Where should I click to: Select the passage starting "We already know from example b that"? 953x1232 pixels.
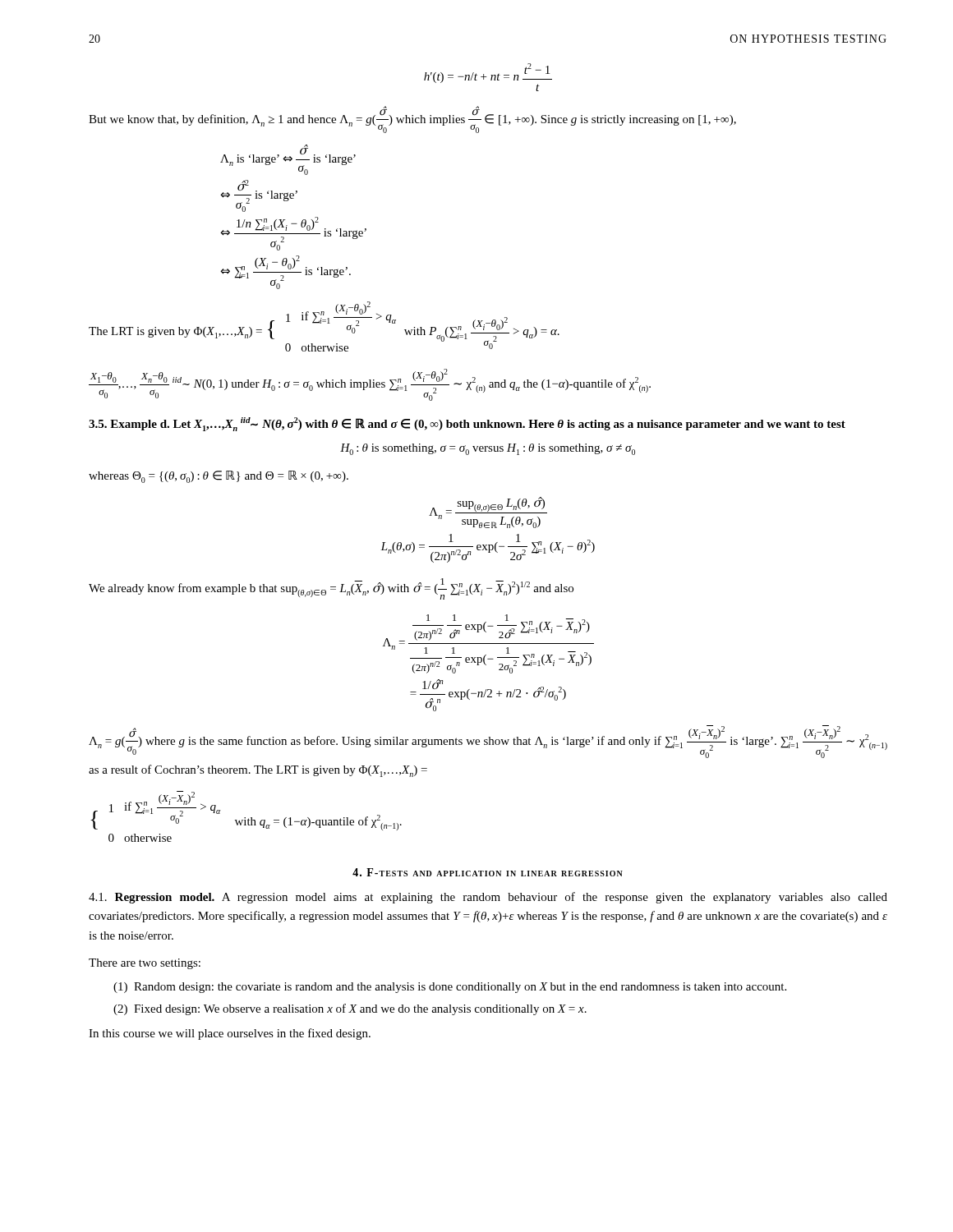click(x=331, y=589)
